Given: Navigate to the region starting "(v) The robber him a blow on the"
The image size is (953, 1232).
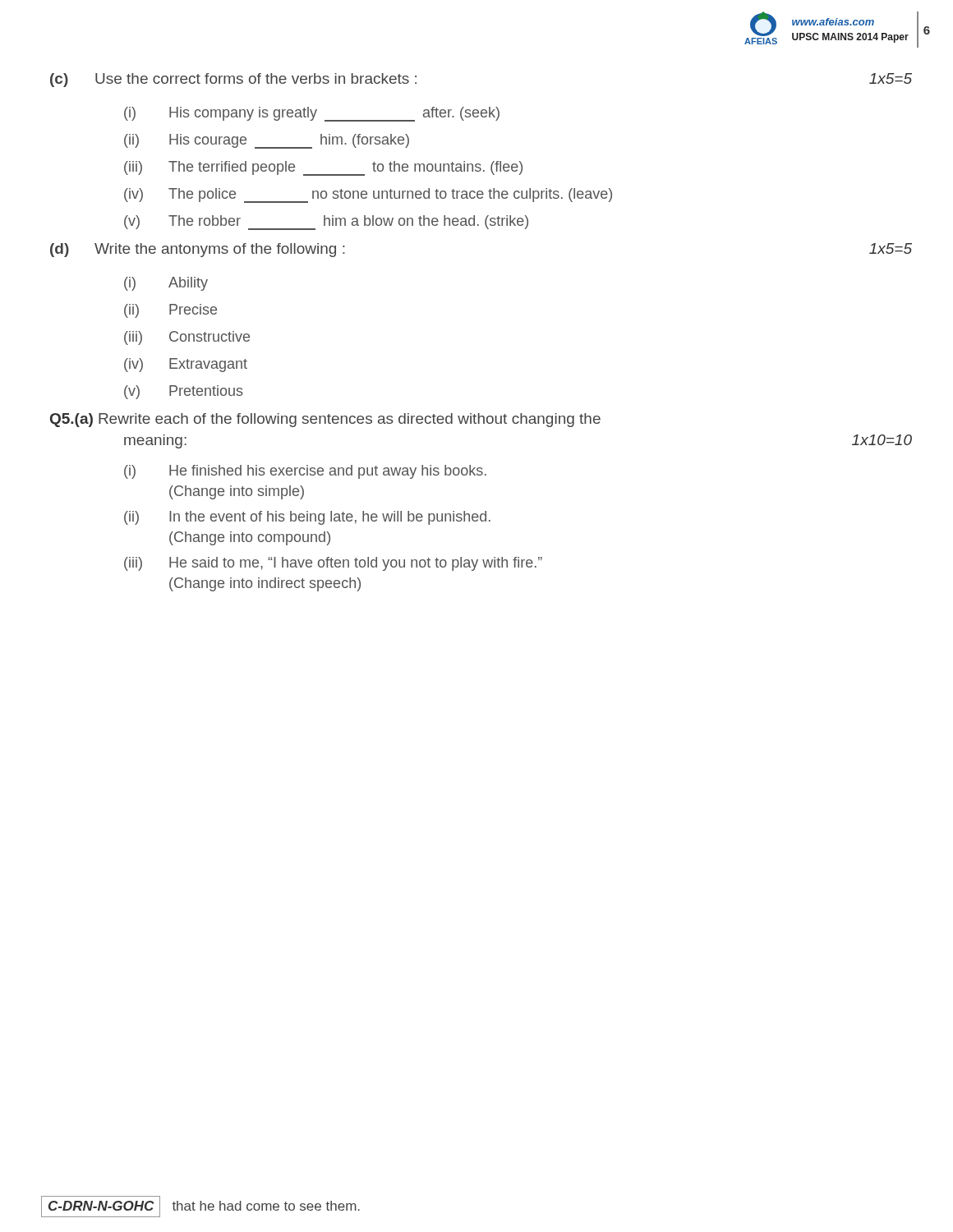Looking at the screenshot, I should [518, 221].
